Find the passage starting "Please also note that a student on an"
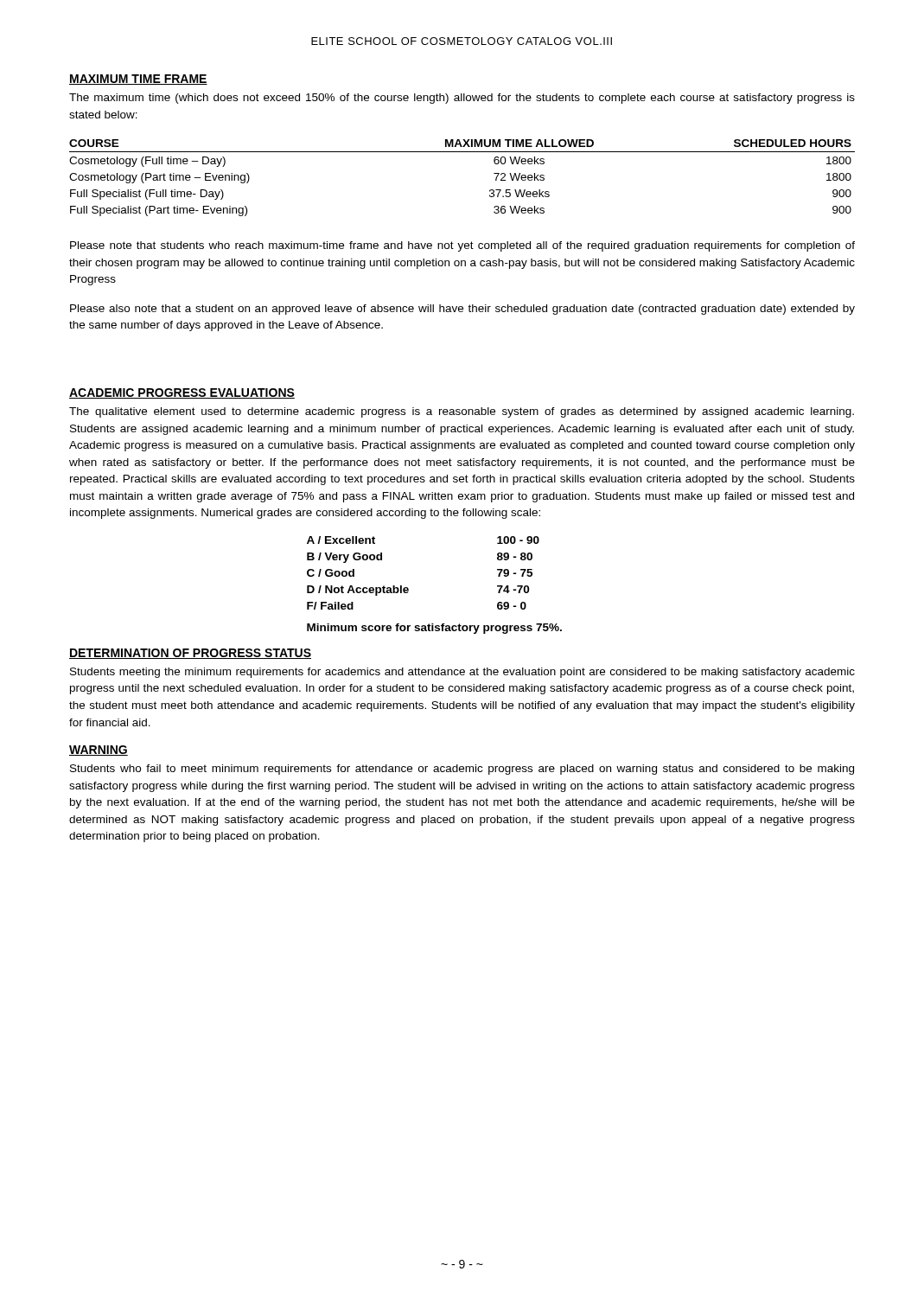924x1297 pixels. pos(462,317)
